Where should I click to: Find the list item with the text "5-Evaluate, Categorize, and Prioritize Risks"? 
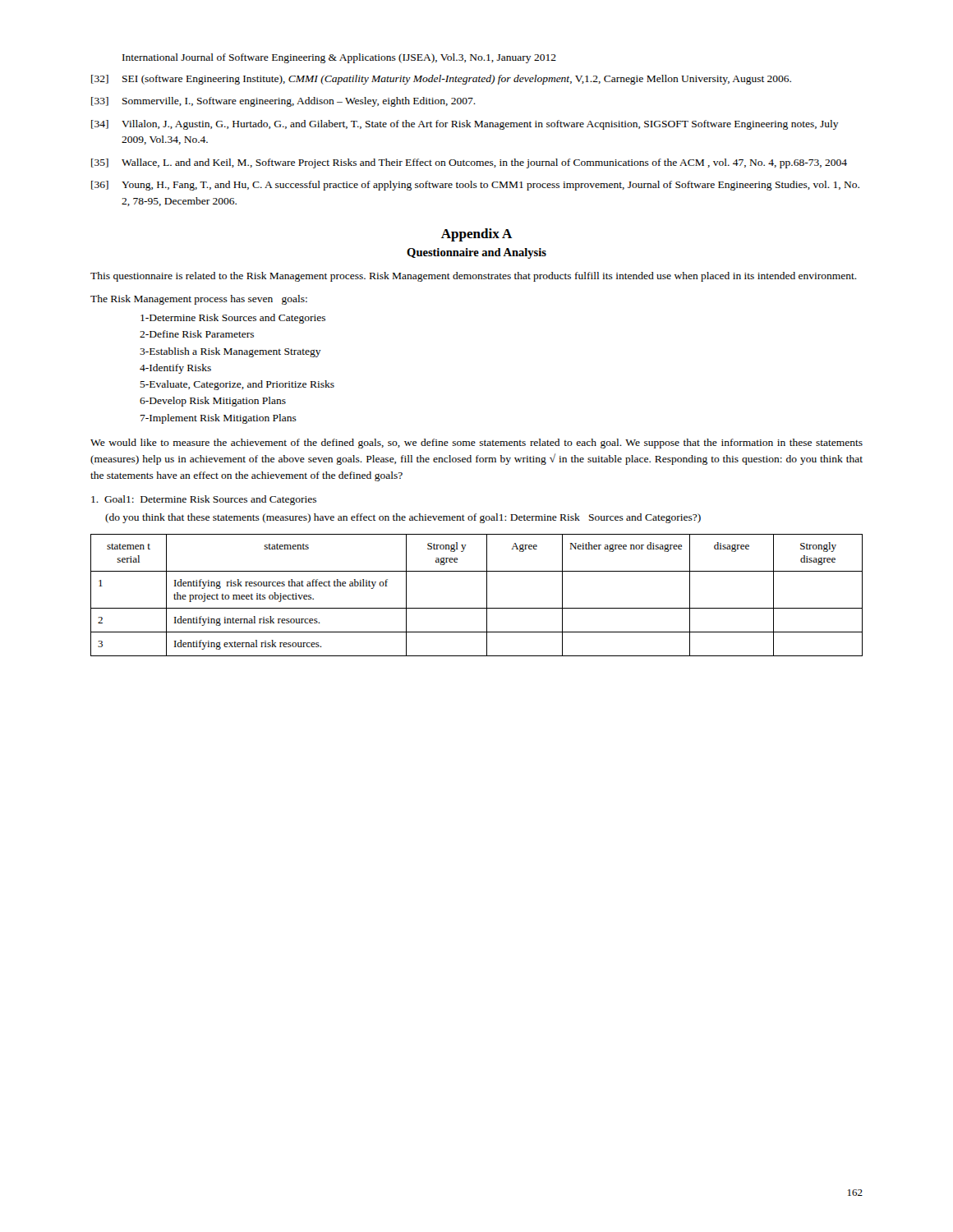pyautogui.click(x=237, y=384)
